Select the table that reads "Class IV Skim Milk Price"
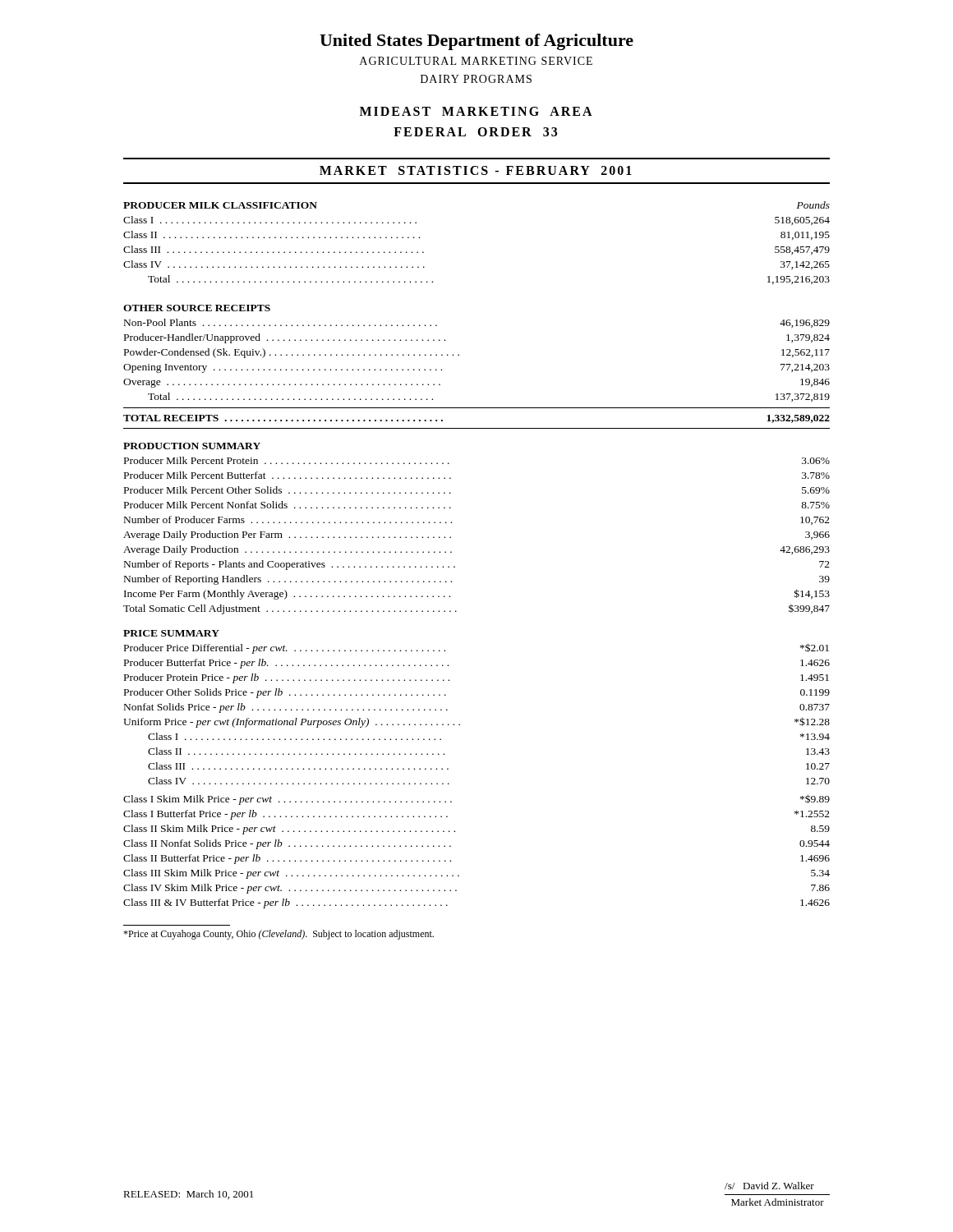 coord(476,768)
